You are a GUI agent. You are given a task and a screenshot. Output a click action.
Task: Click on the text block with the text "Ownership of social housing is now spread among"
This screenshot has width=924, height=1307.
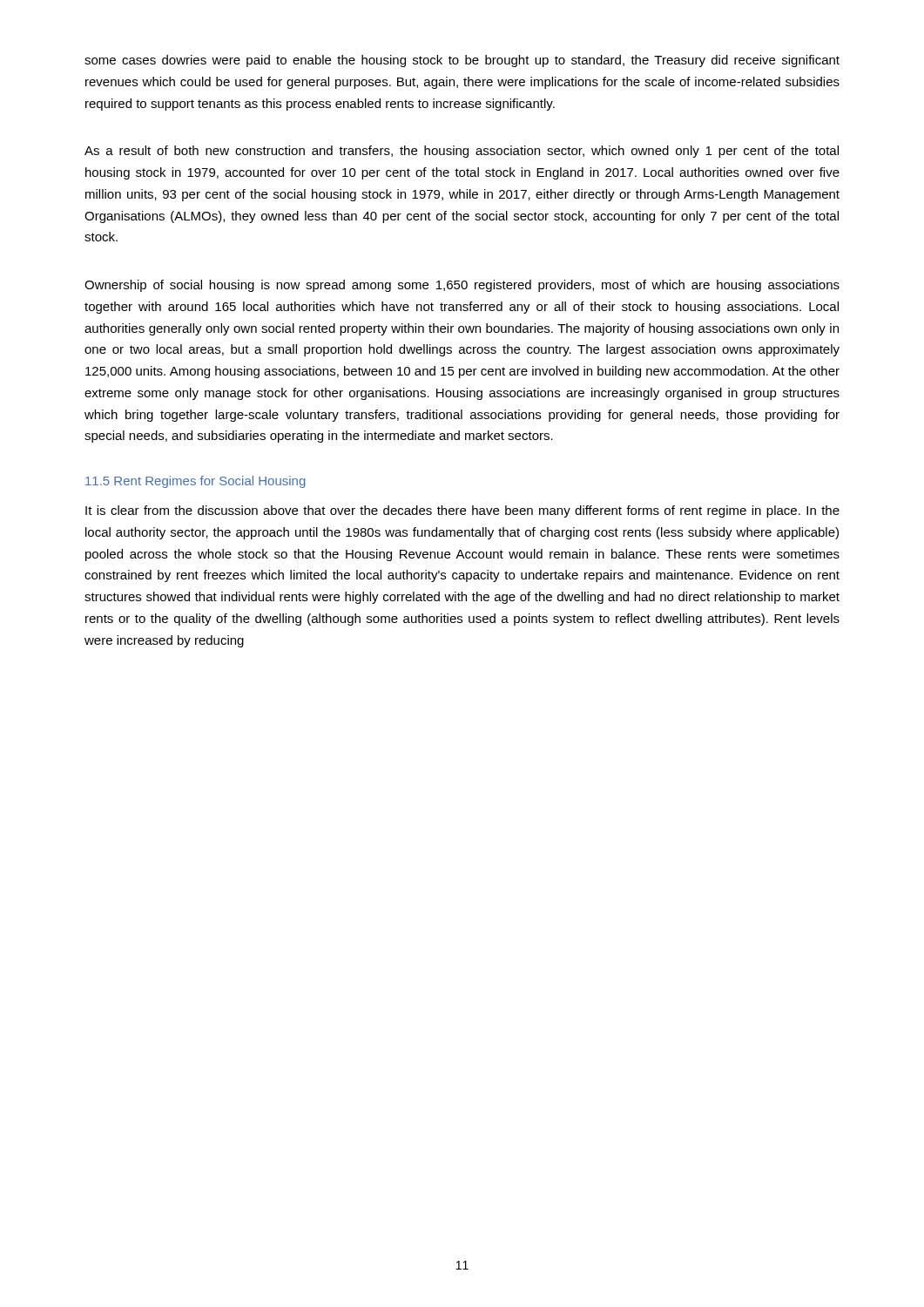462,360
